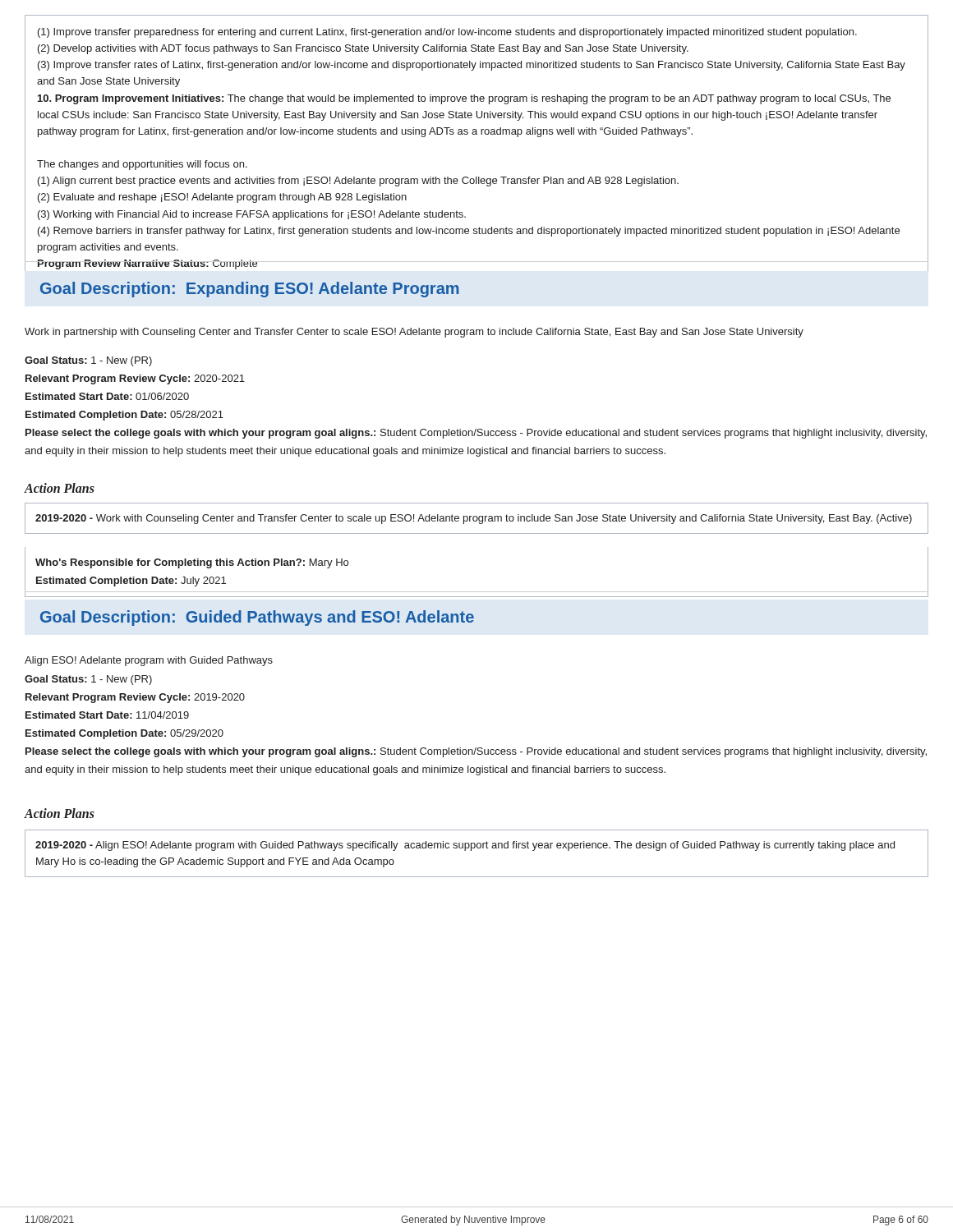Point to the element starting "2019-2020 - Work with Counseling"
Image resolution: width=953 pixels, height=1232 pixels.
474,518
